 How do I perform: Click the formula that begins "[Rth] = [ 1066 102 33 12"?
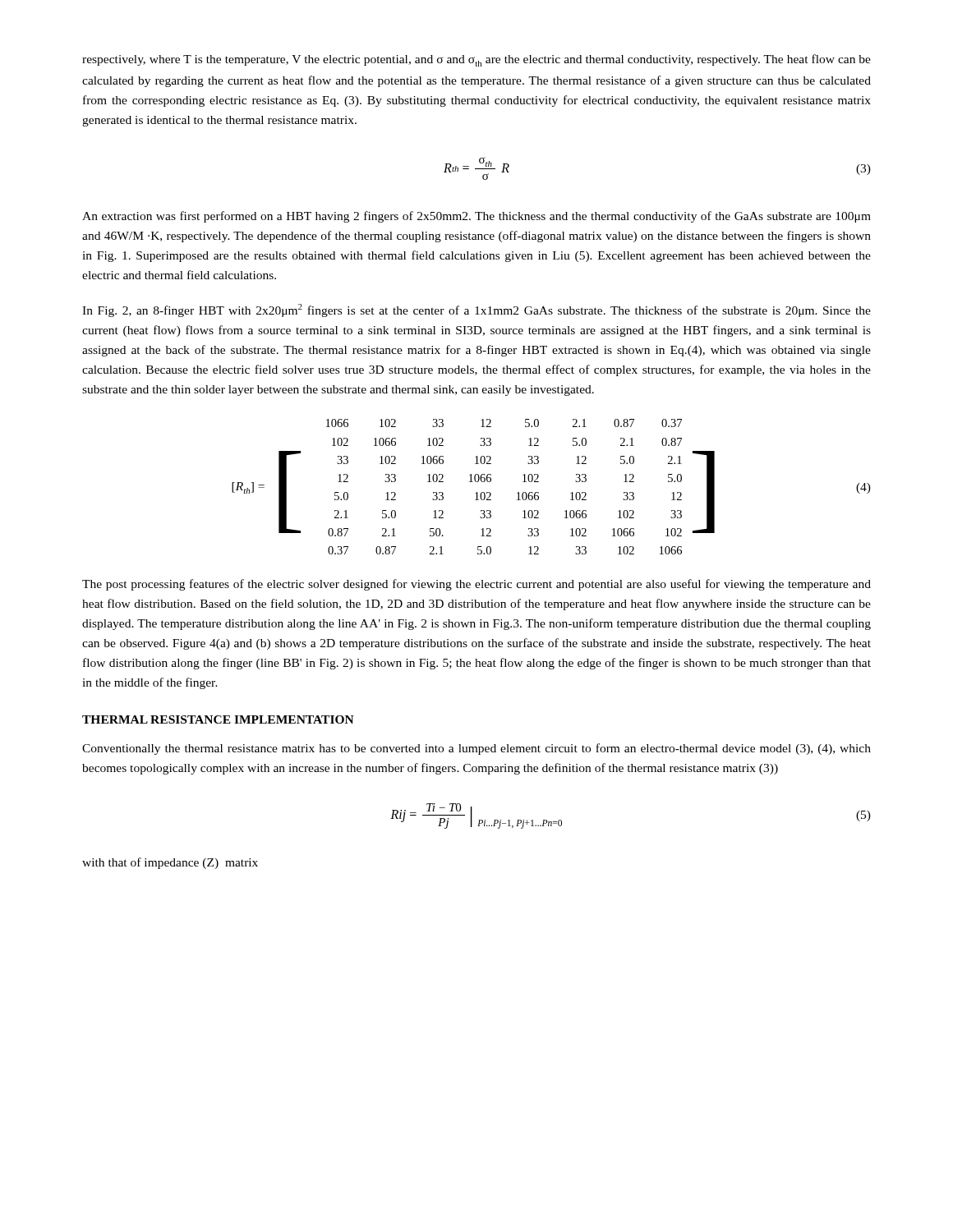pyautogui.click(x=336, y=423)
